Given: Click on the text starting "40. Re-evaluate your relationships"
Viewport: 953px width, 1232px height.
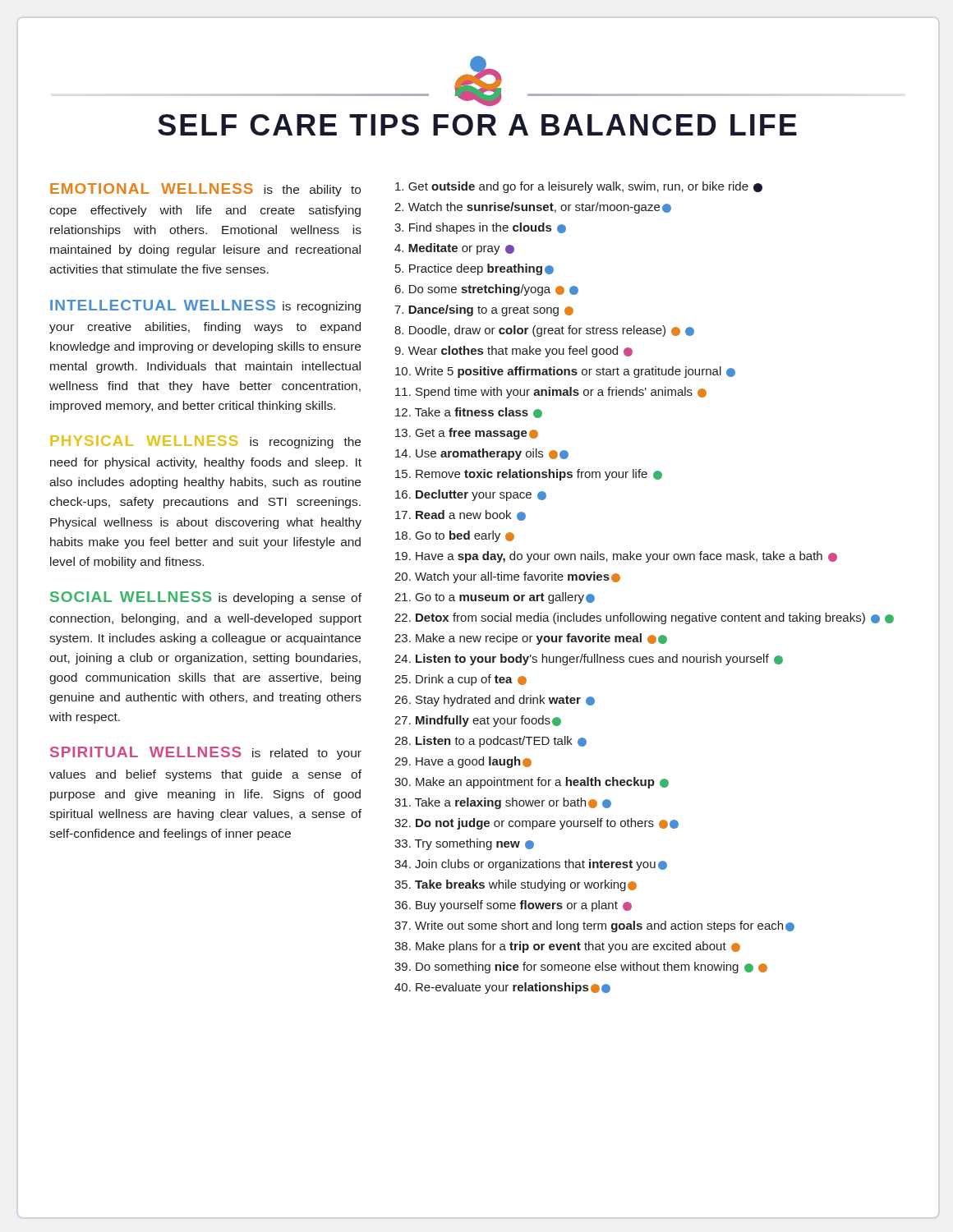Looking at the screenshot, I should 502,987.
